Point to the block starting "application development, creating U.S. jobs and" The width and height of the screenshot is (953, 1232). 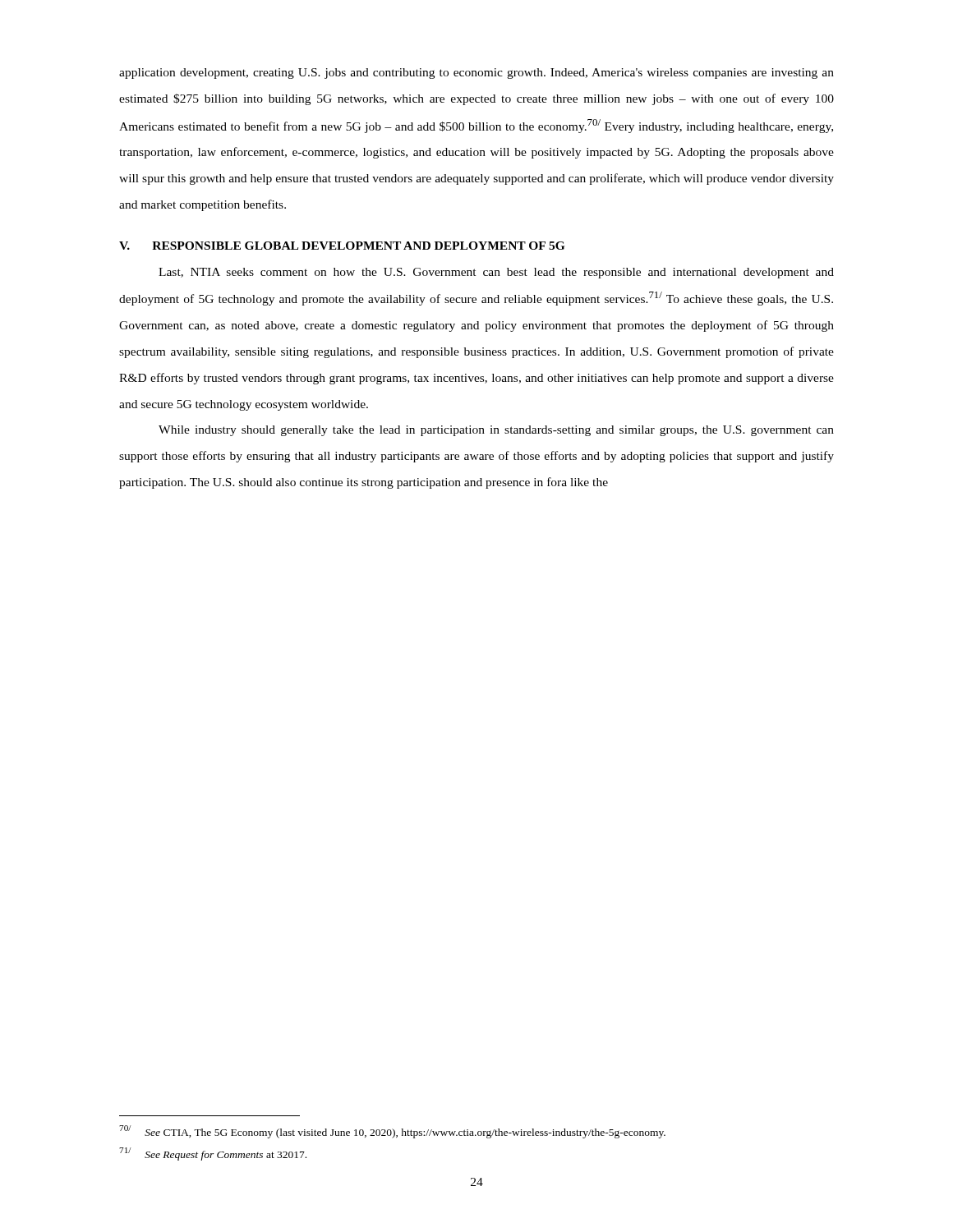click(476, 138)
